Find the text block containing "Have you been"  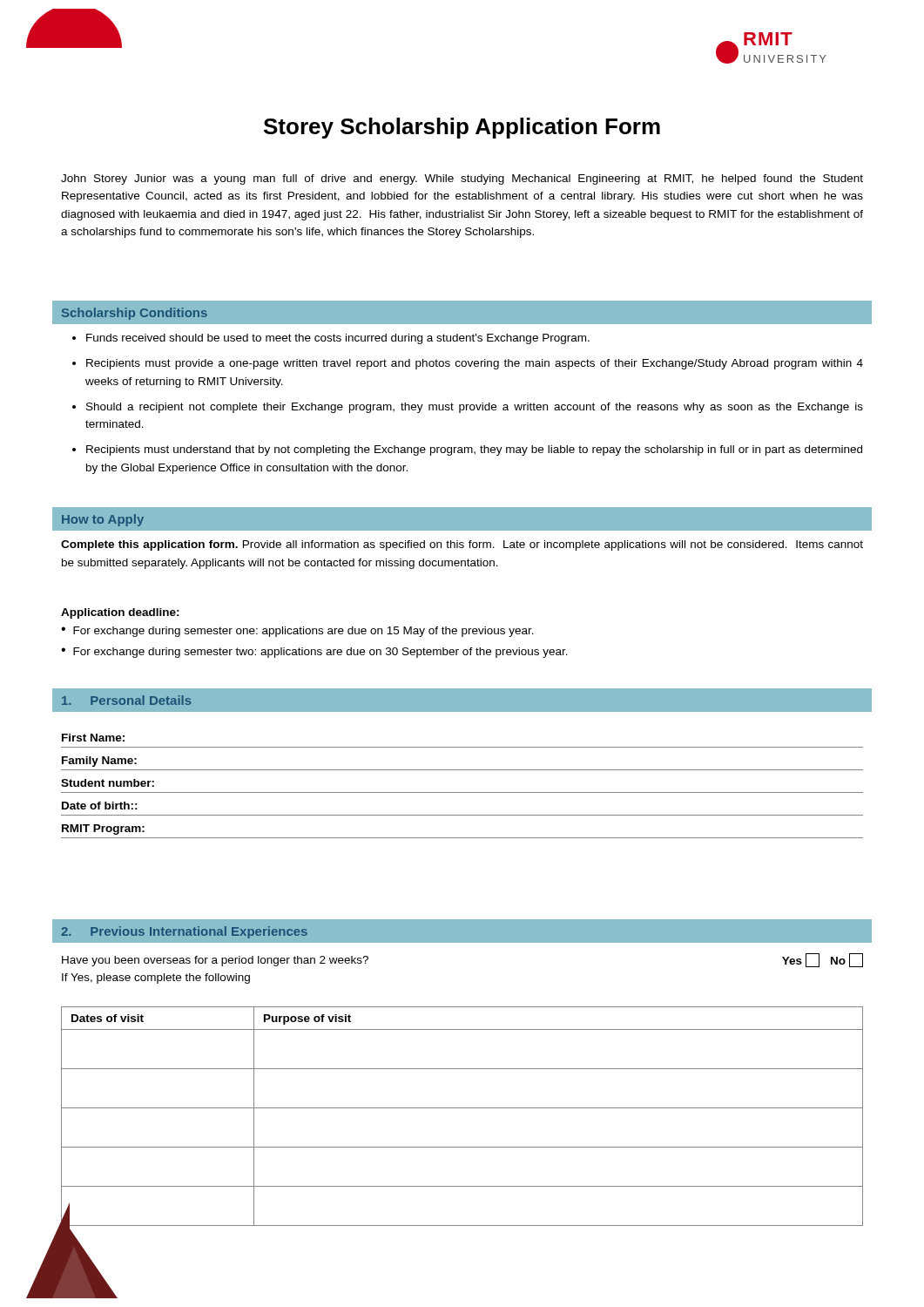point(215,961)
